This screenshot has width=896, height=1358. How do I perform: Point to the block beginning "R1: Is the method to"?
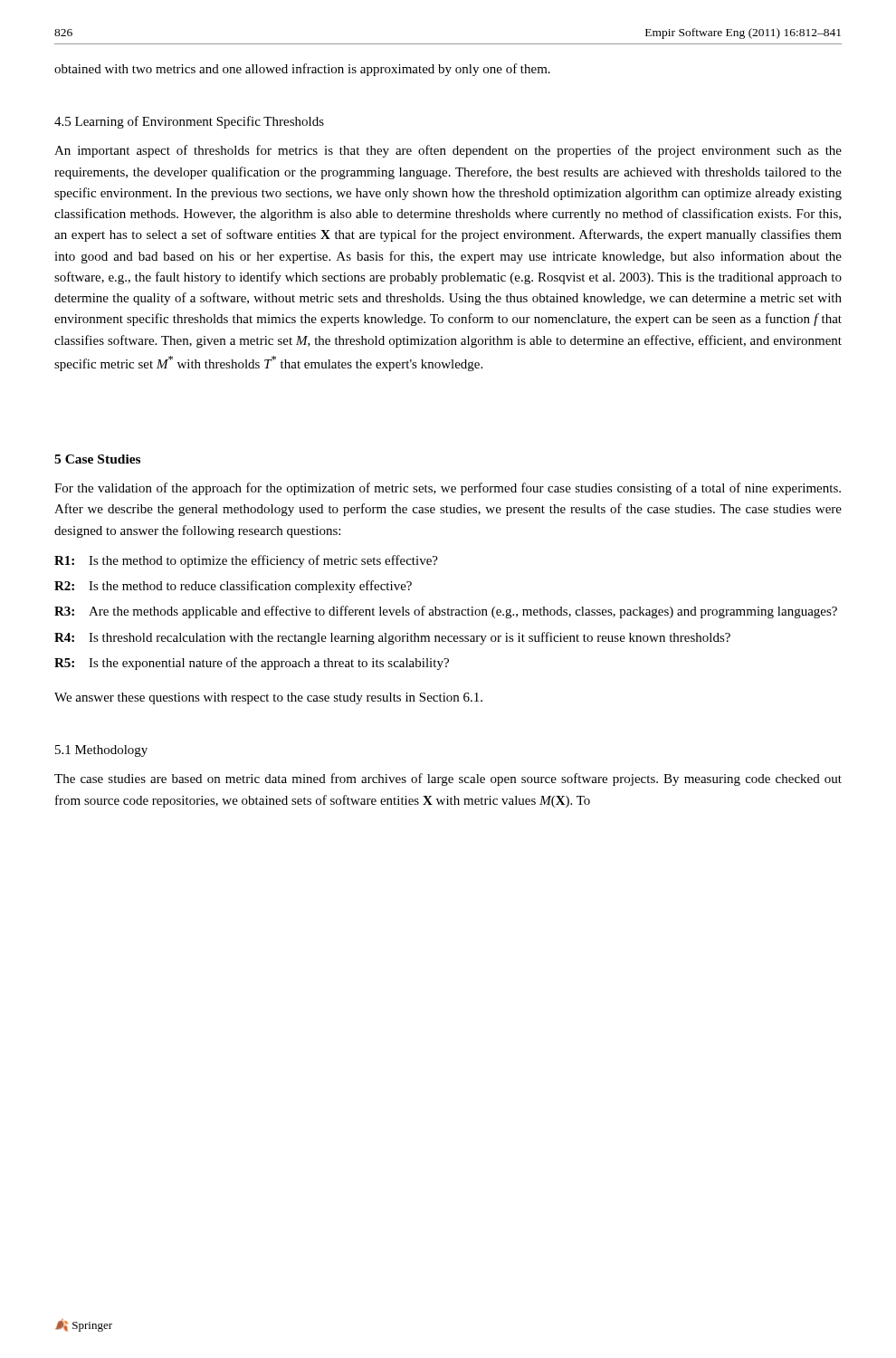(x=448, y=561)
